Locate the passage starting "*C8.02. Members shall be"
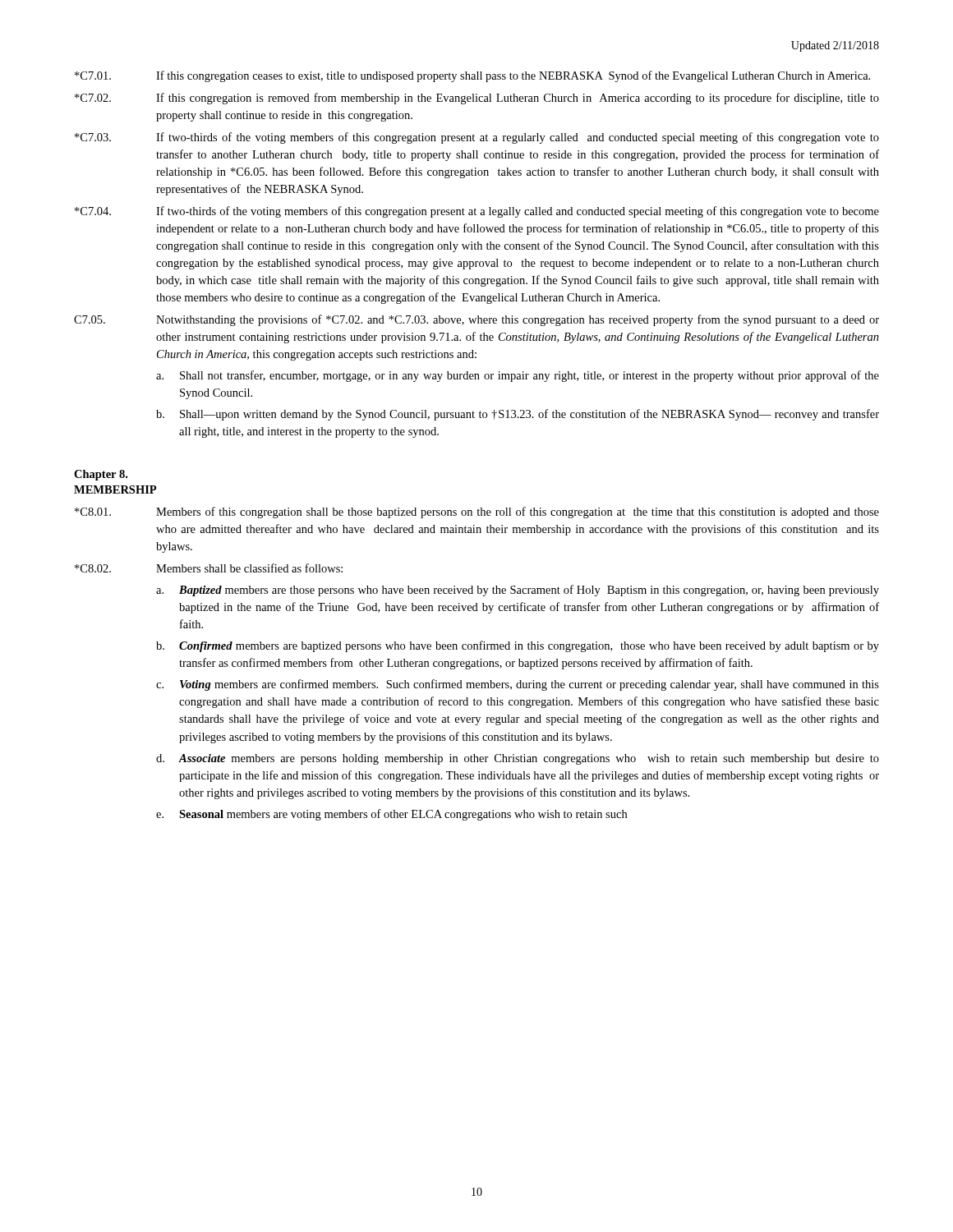This screenshot has height=1232, width=953. coord(476,694)
